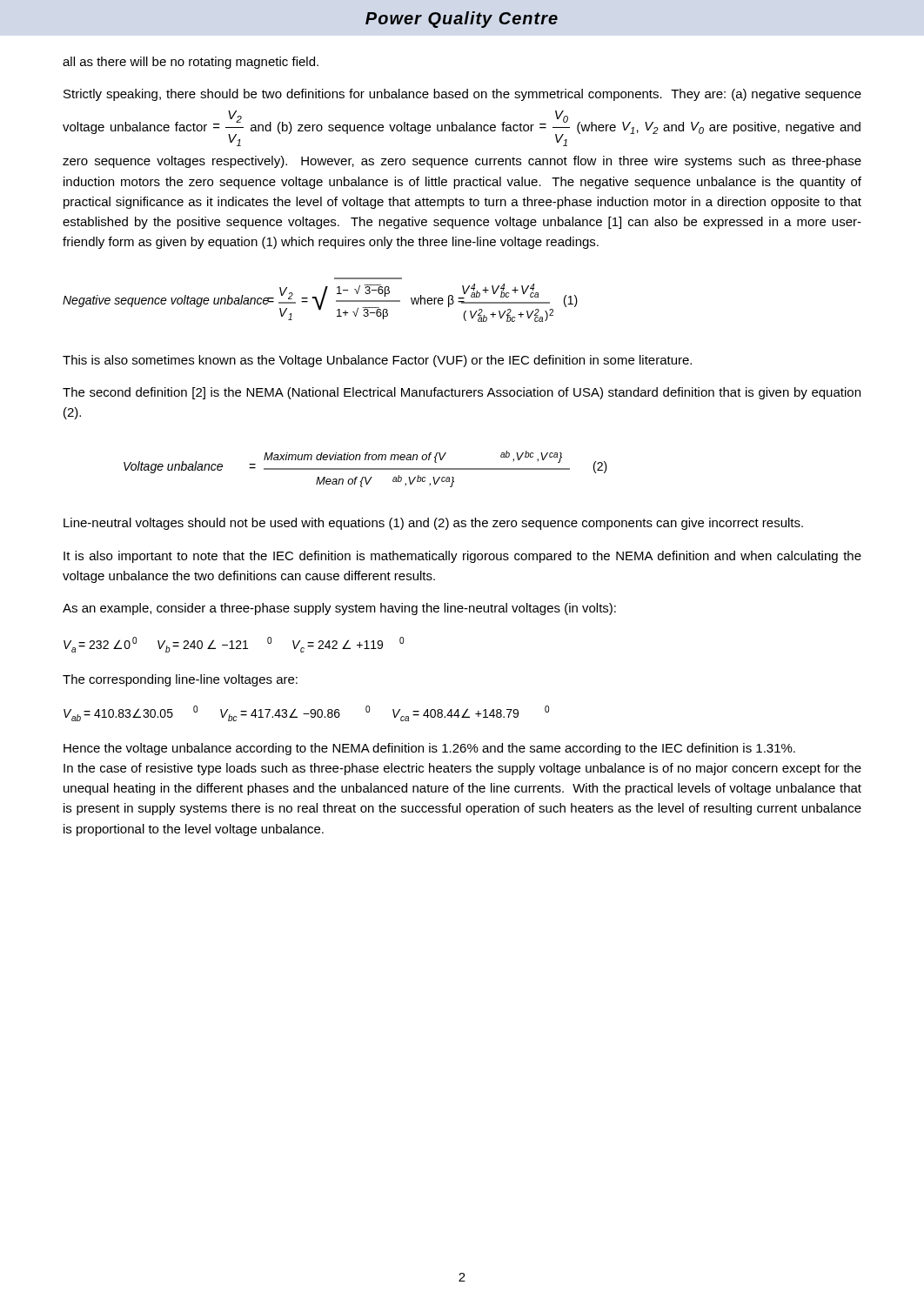Viewport: 924px width, 1305px height.
Task: Navigate to the passage starting "It is also important to note"
Action: [x=462, y=565]
